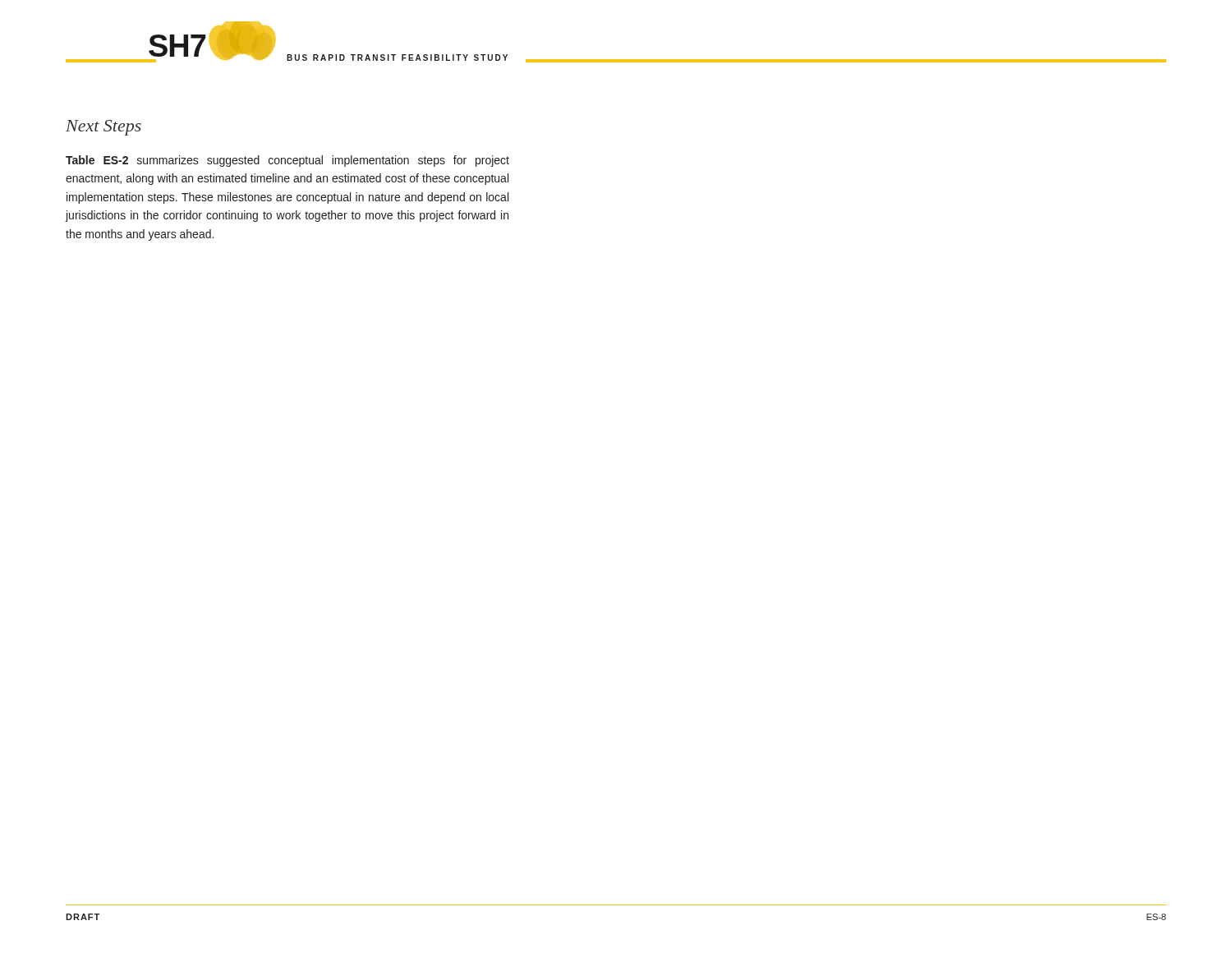1232x953 pixels.
Task: Navigate to the text starting "Table ES-2 summarizes suggested"
Action: pyautogui.click(x=287, y=197)
